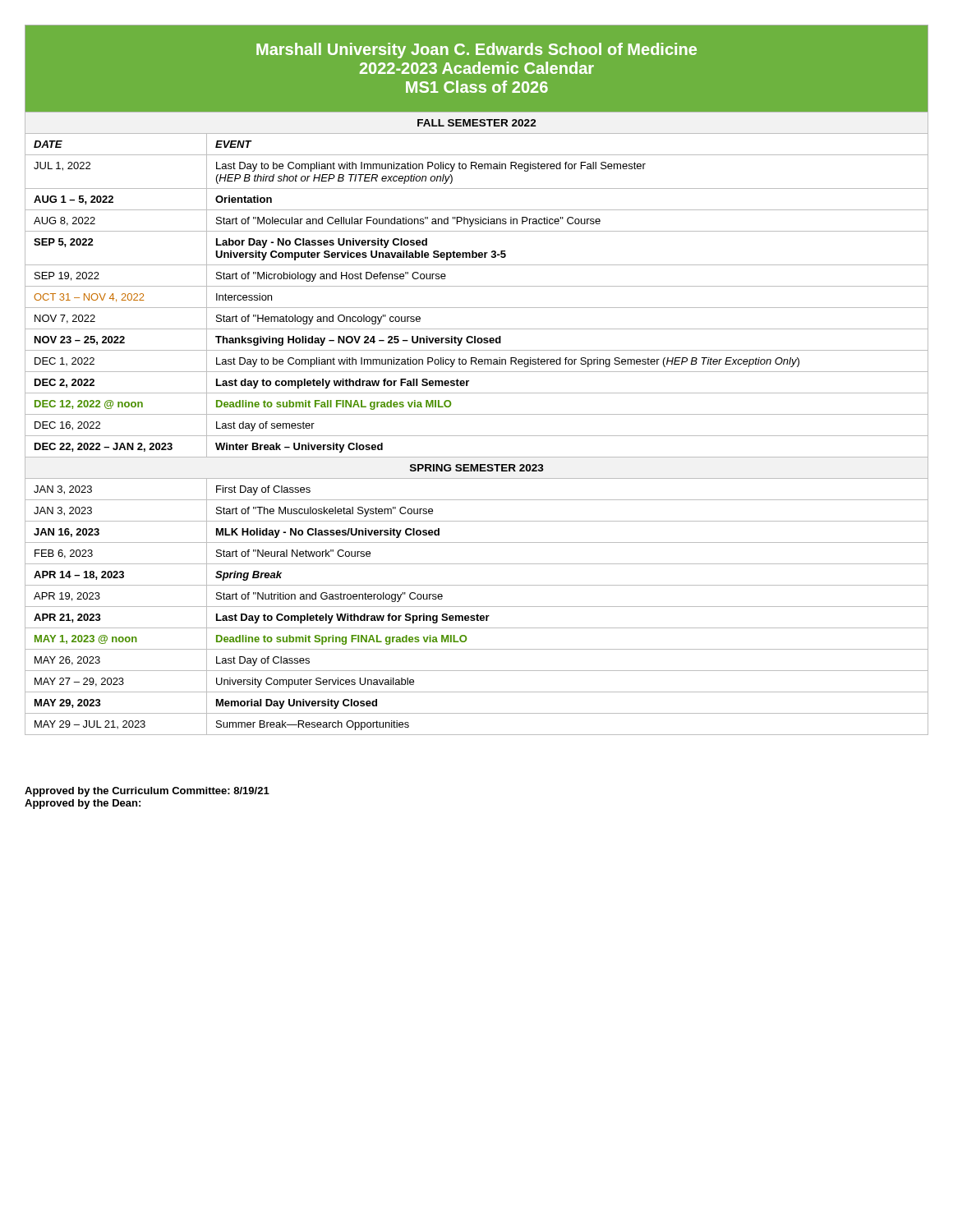Select the text block with the text "Approved by the Curriculum"

coord(147,797)
